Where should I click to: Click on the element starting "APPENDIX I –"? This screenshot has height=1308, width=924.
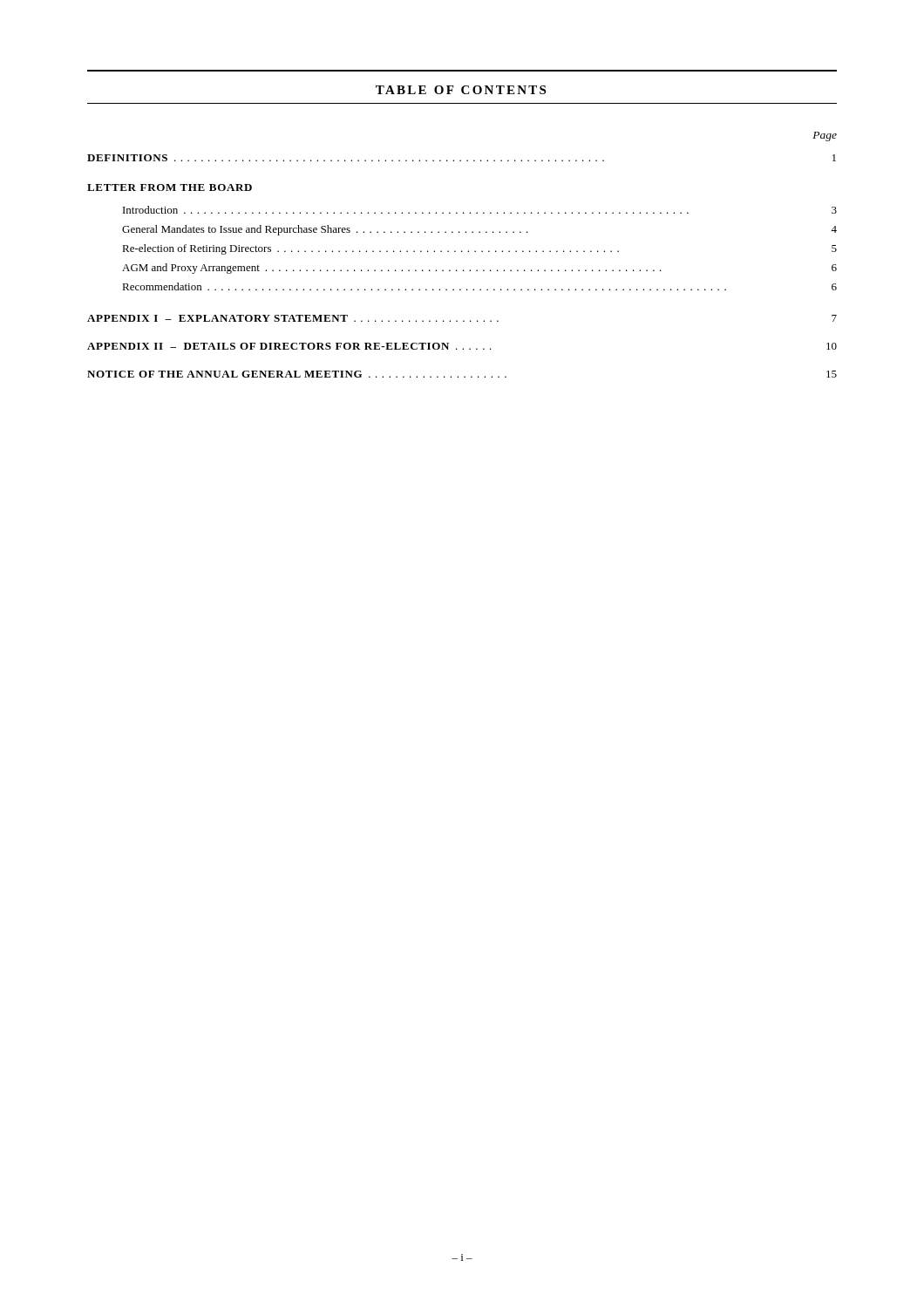pyautogui.click(x=462, y=318)
